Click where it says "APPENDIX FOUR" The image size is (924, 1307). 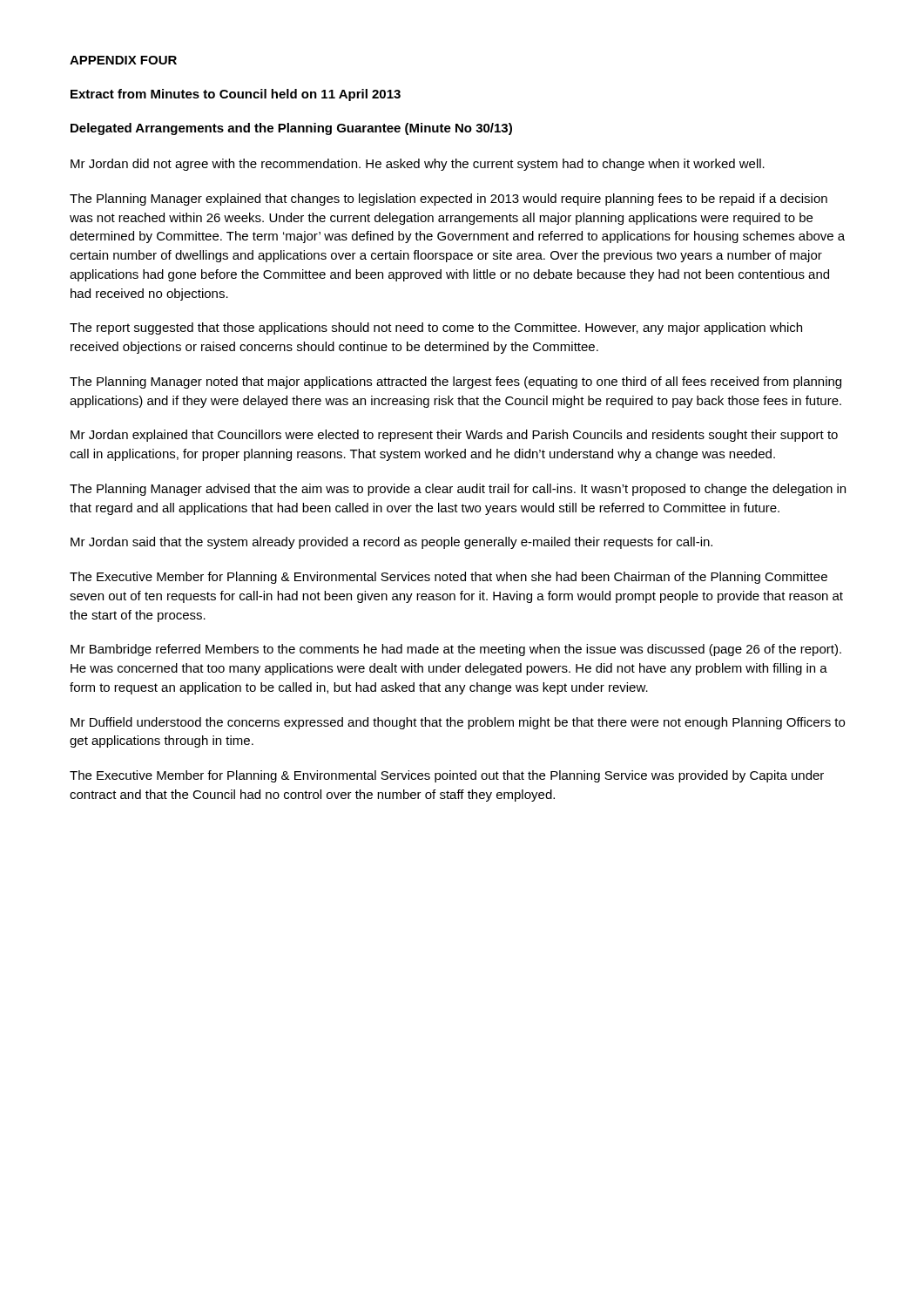123,60
